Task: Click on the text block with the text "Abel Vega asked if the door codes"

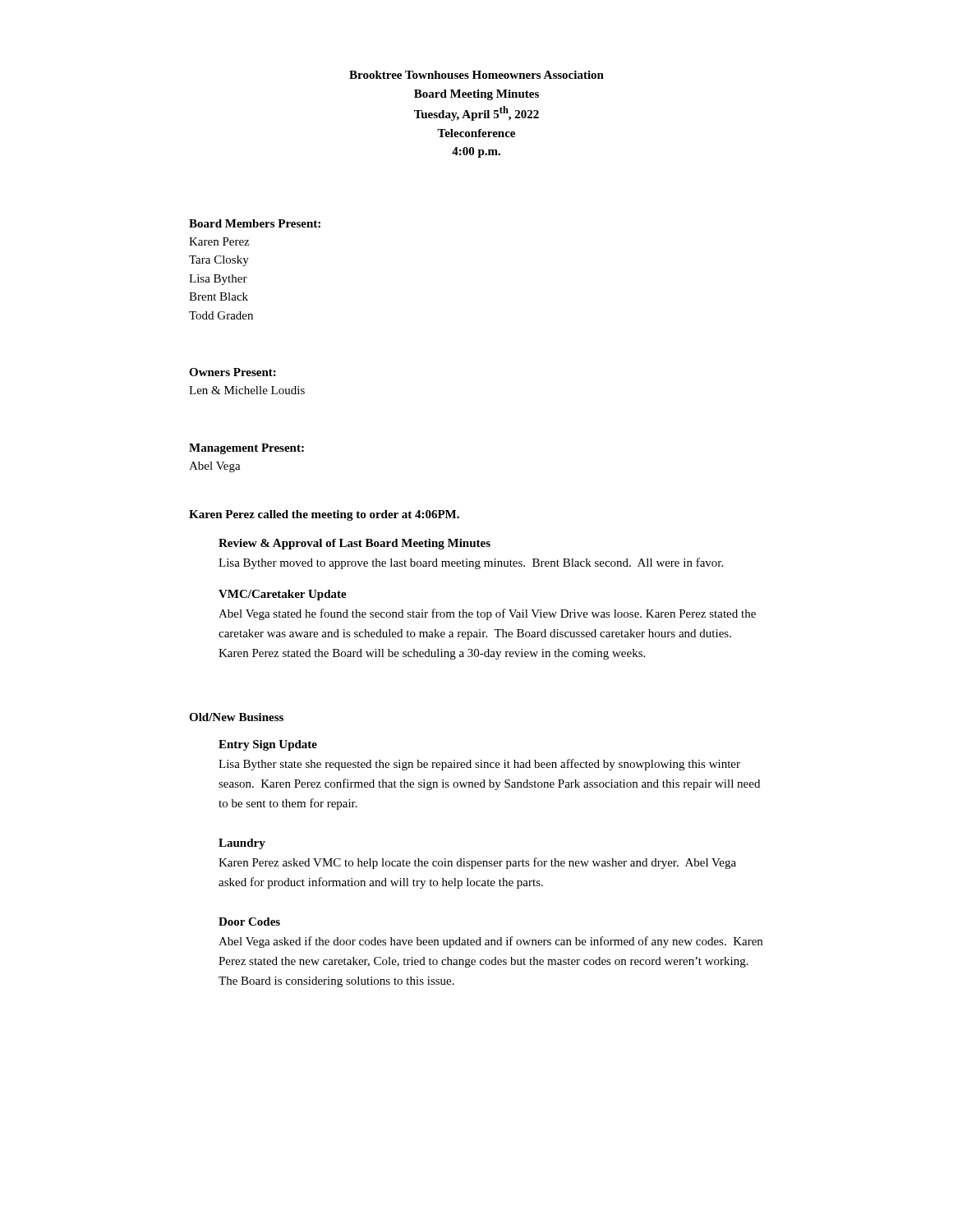Action: coord(491,961)
